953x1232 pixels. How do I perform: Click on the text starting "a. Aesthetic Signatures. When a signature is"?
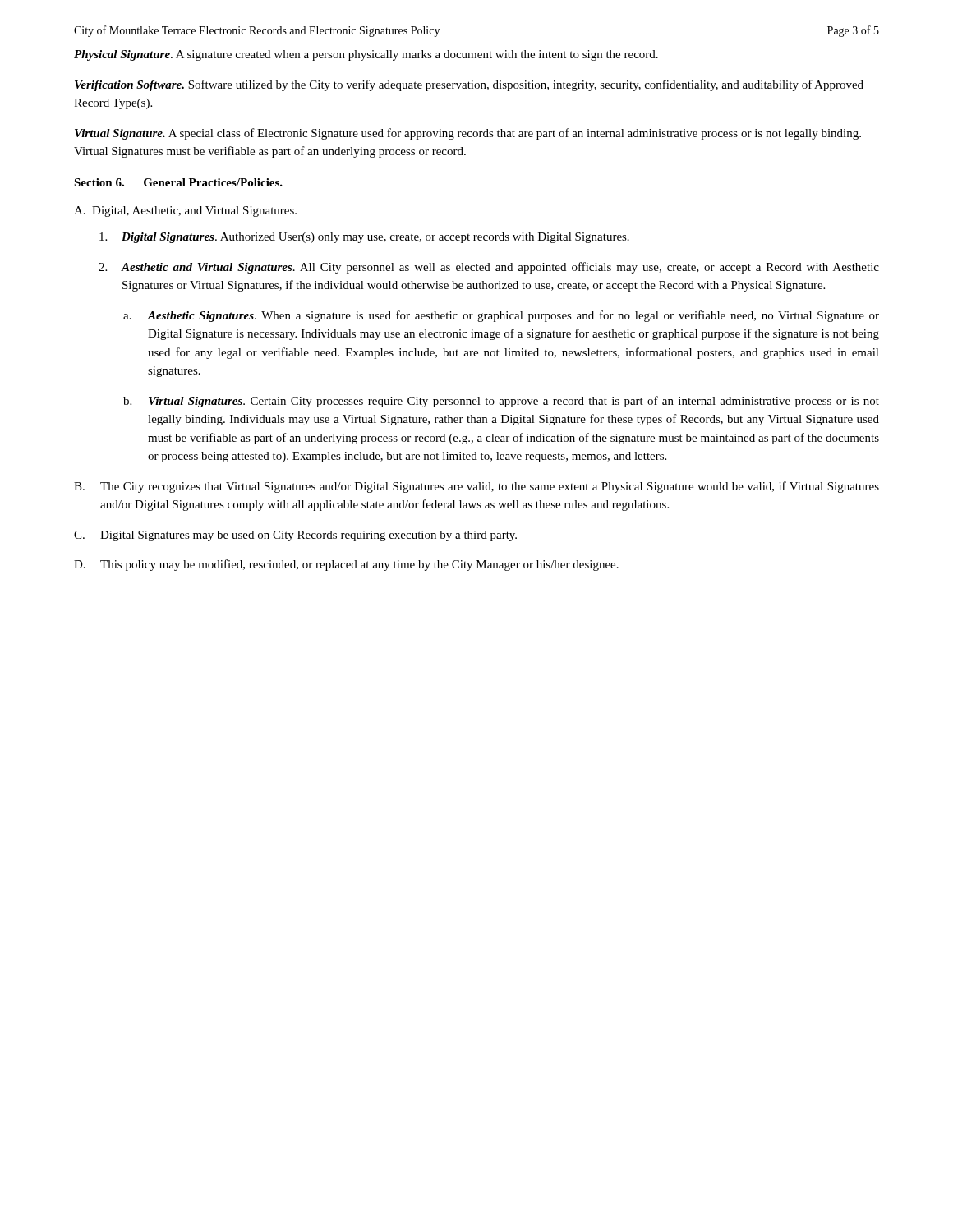tap(501, 343)
